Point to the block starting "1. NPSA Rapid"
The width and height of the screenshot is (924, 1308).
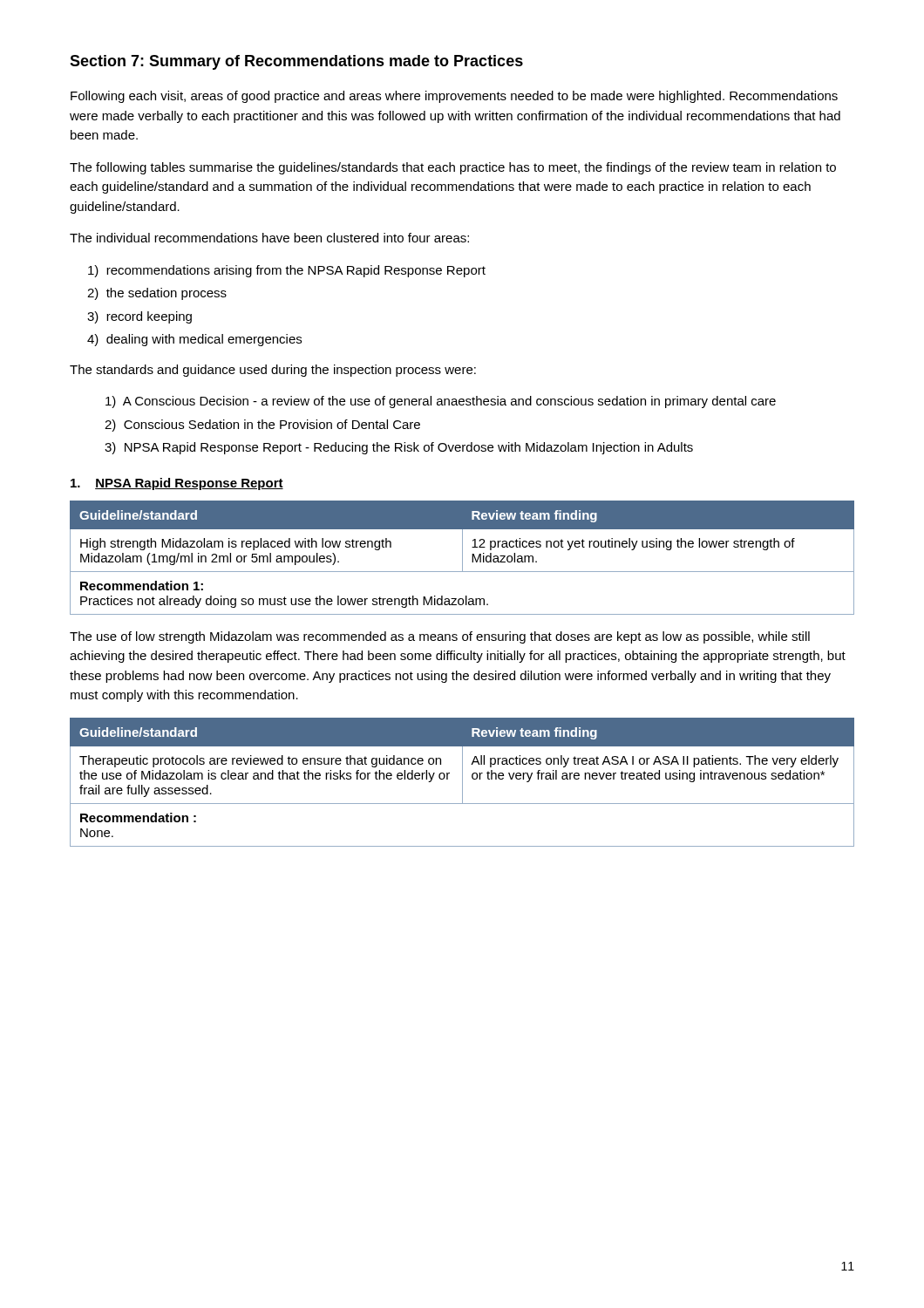176,482
